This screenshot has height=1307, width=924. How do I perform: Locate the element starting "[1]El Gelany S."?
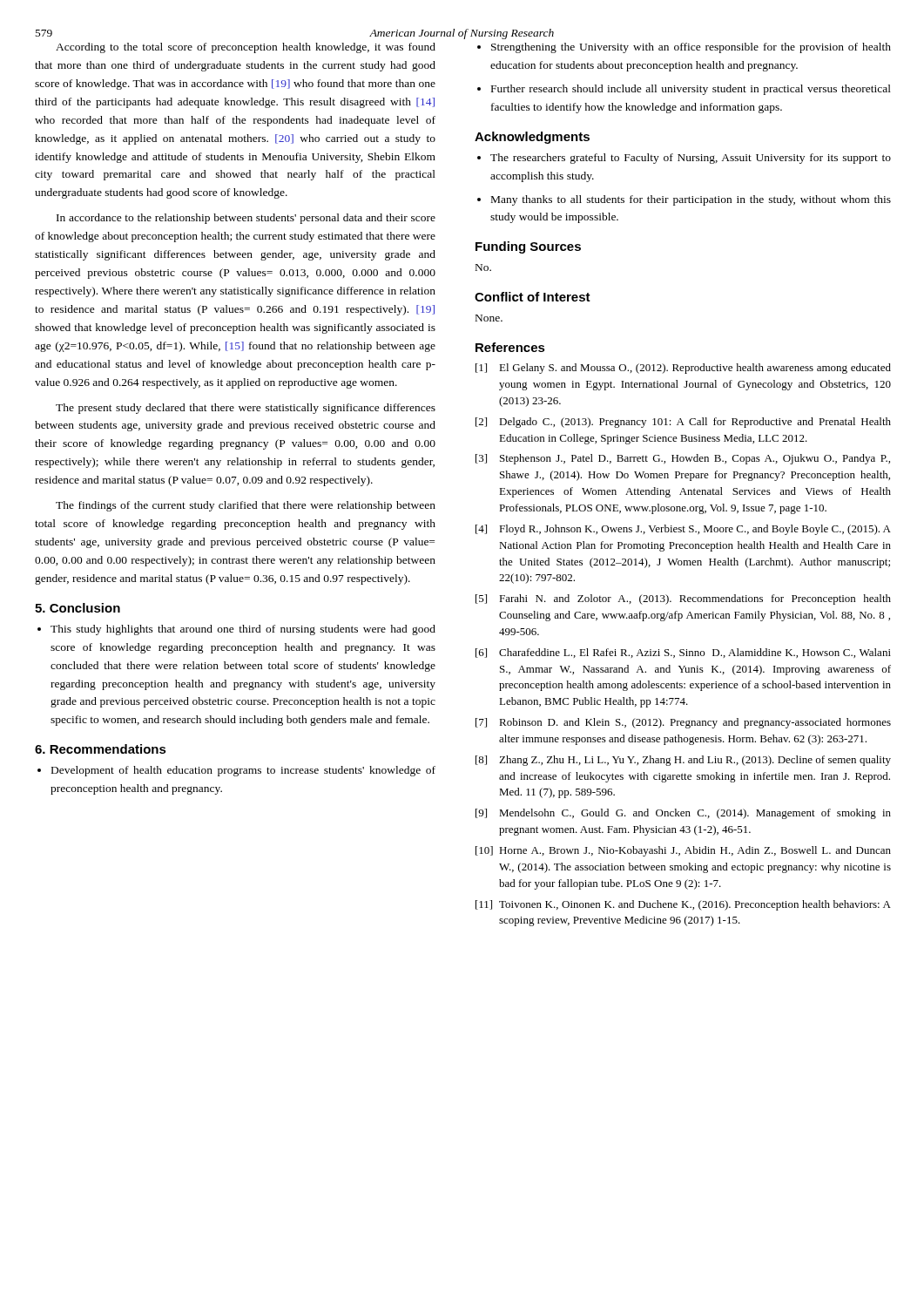click(683, 385)
